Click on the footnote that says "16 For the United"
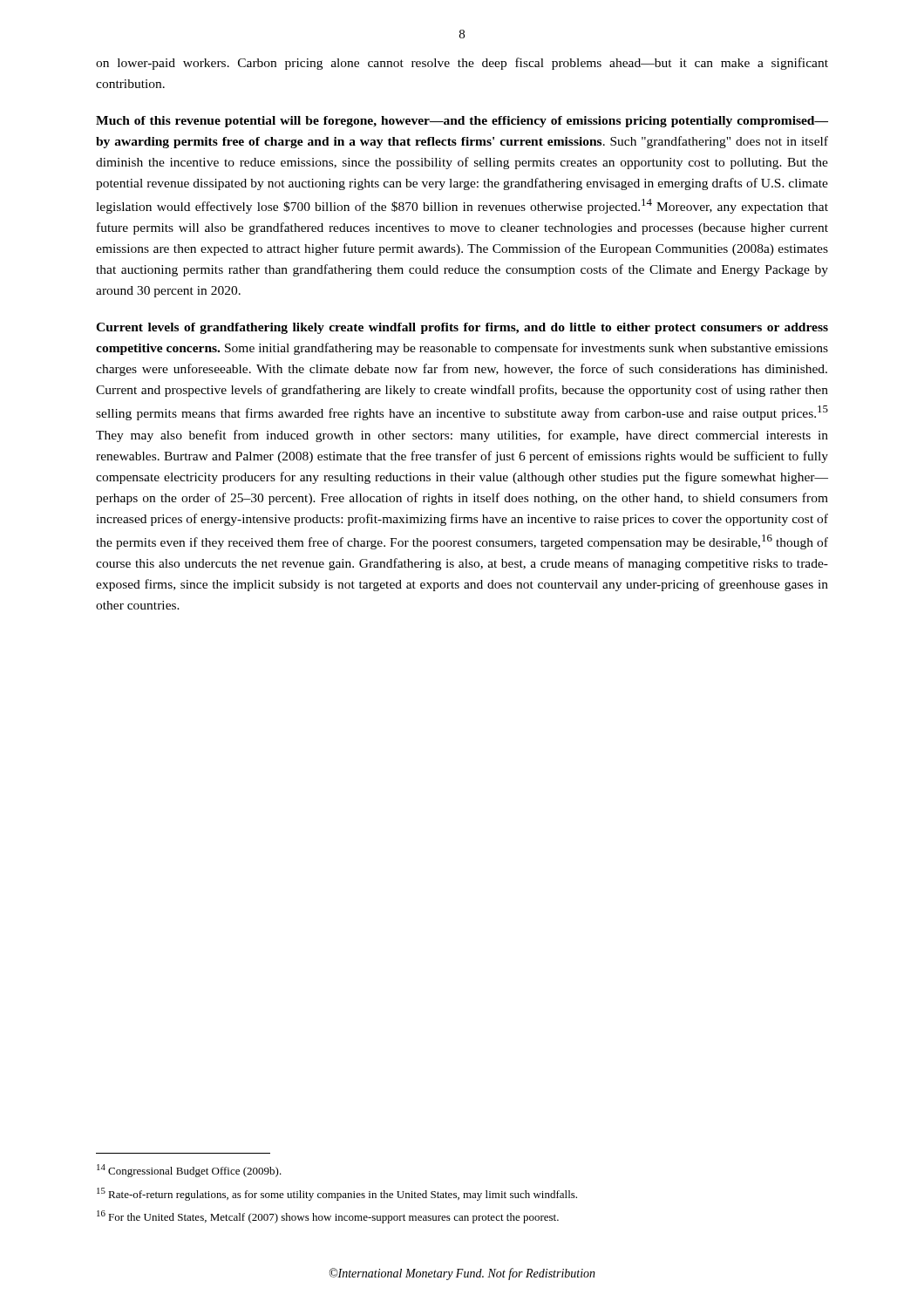Viewport: 924px width, 1308px height. (328, 1216)
